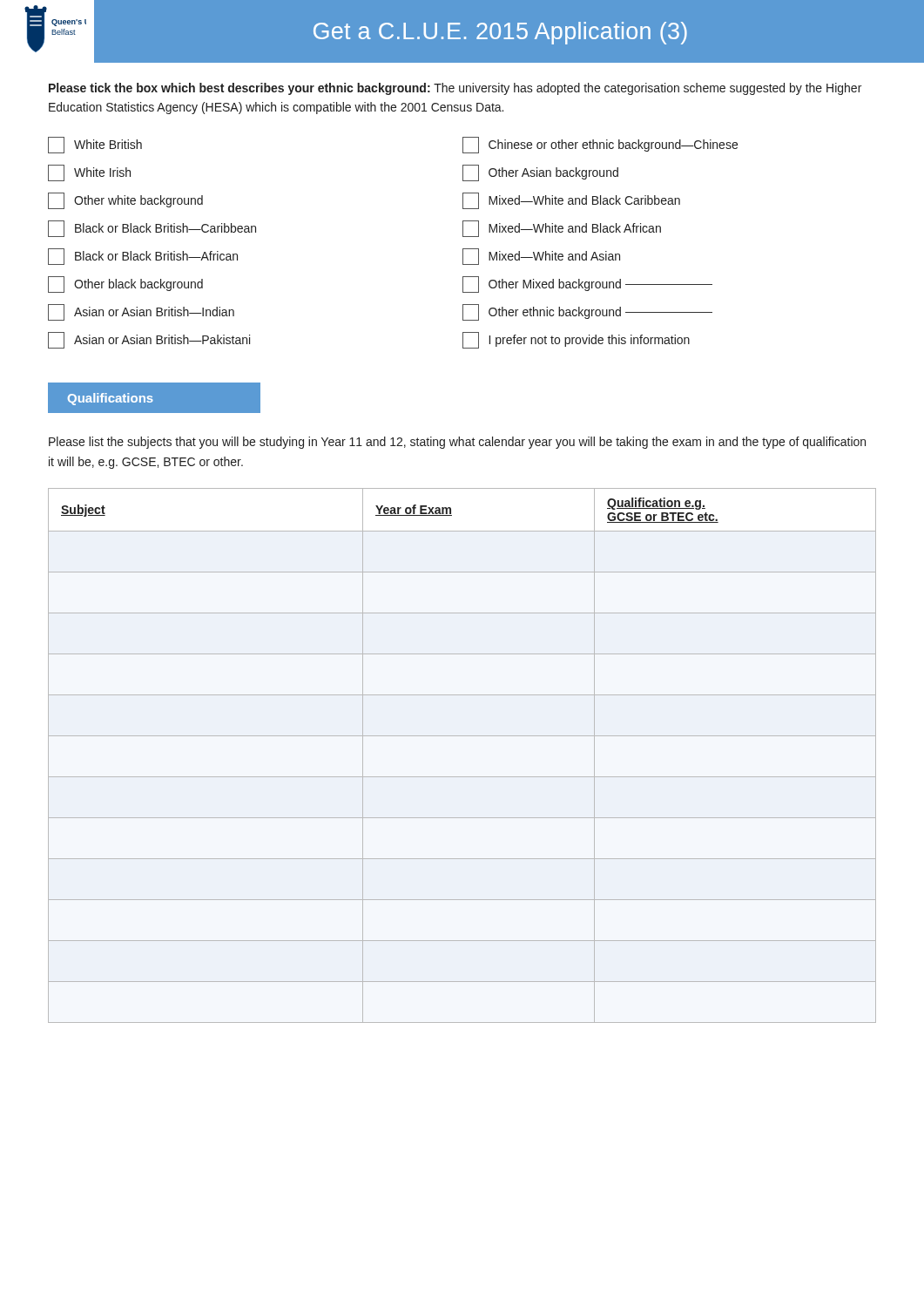Locate the list item that reads "I prefer not to provide this"
924x1307 pixels.
576,340
